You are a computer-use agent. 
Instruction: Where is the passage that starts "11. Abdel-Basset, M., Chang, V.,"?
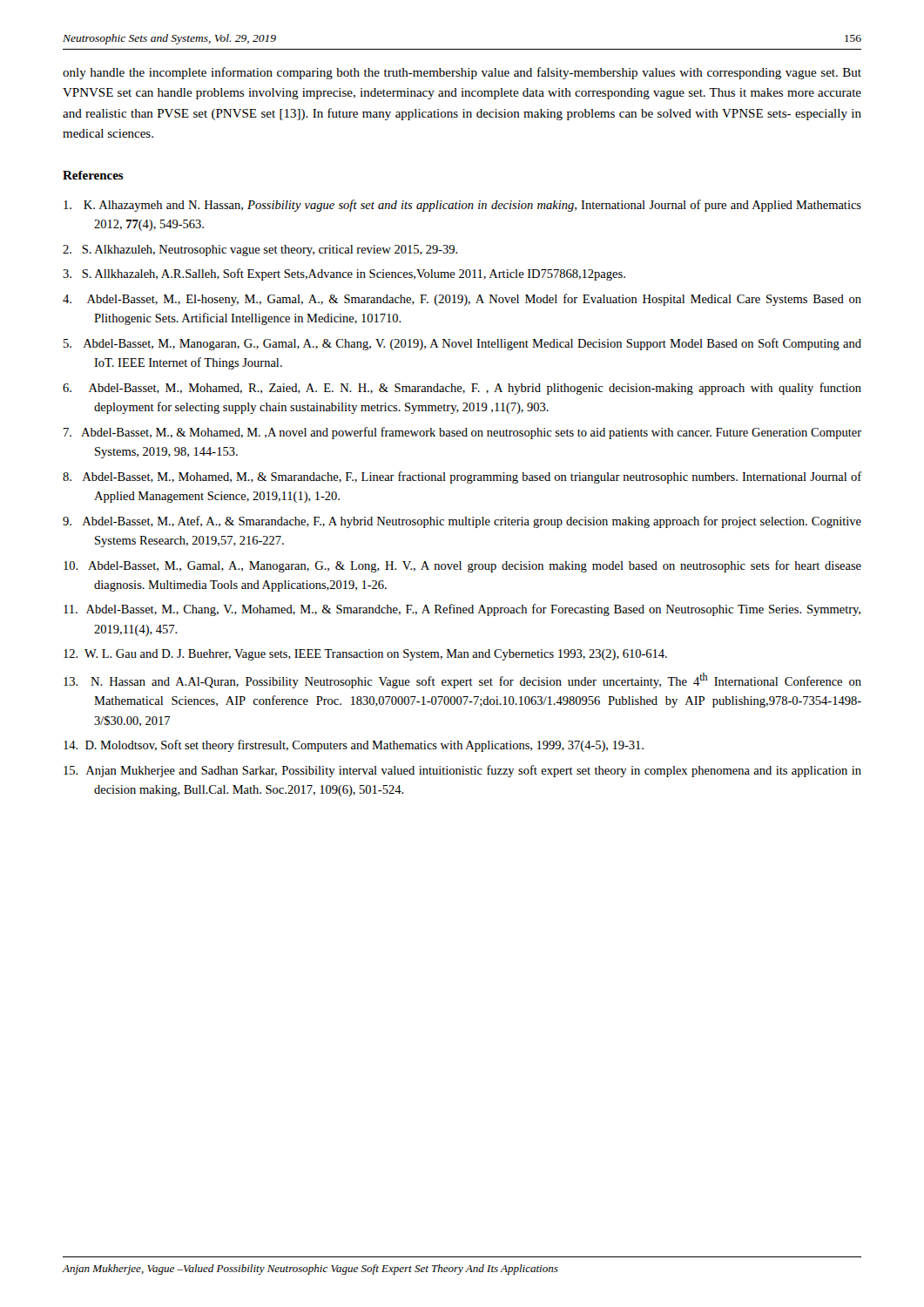[x=462, y=619]
